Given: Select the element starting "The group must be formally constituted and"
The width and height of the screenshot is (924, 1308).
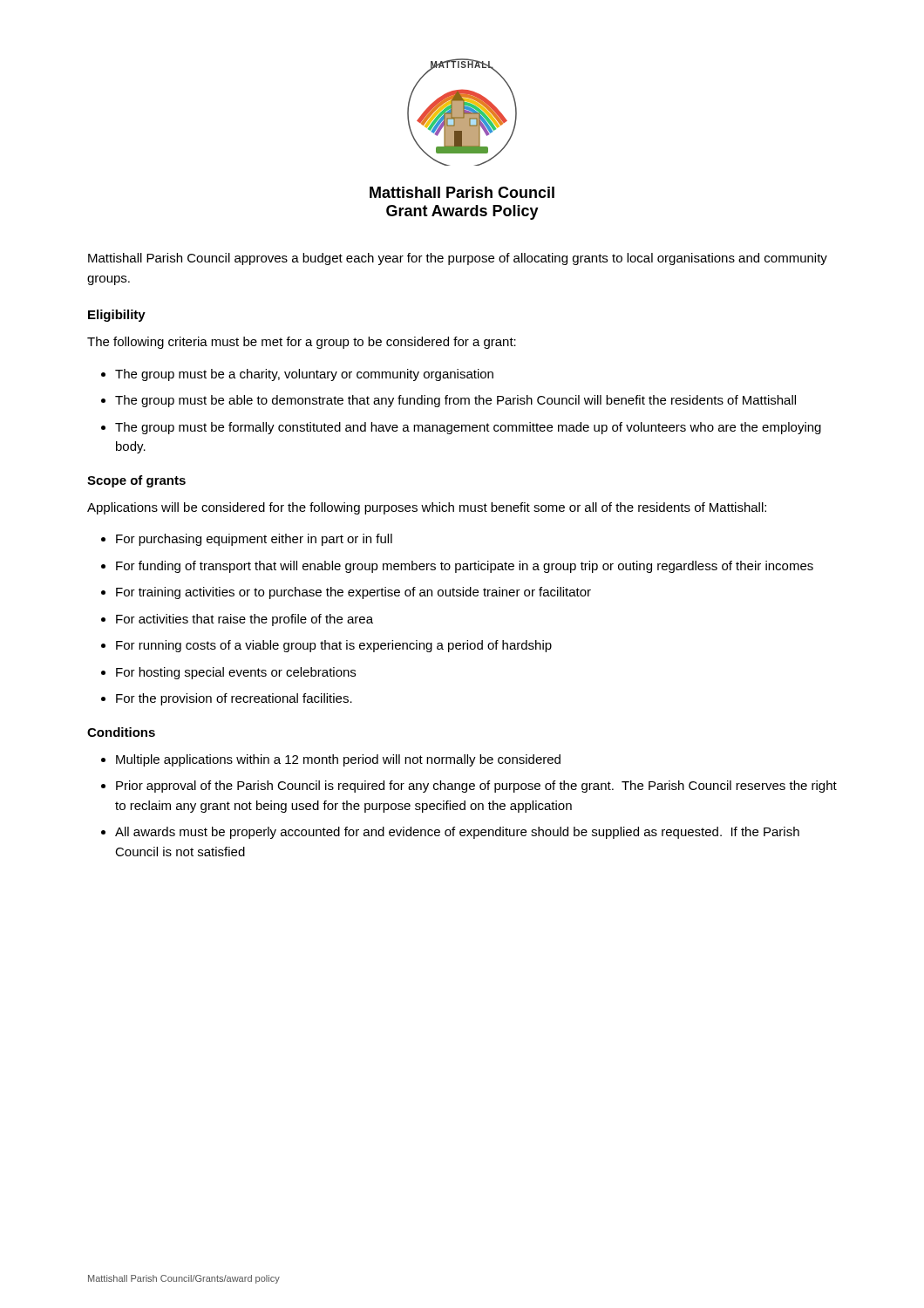Looking at the screenshot, I should click(468, 436).
